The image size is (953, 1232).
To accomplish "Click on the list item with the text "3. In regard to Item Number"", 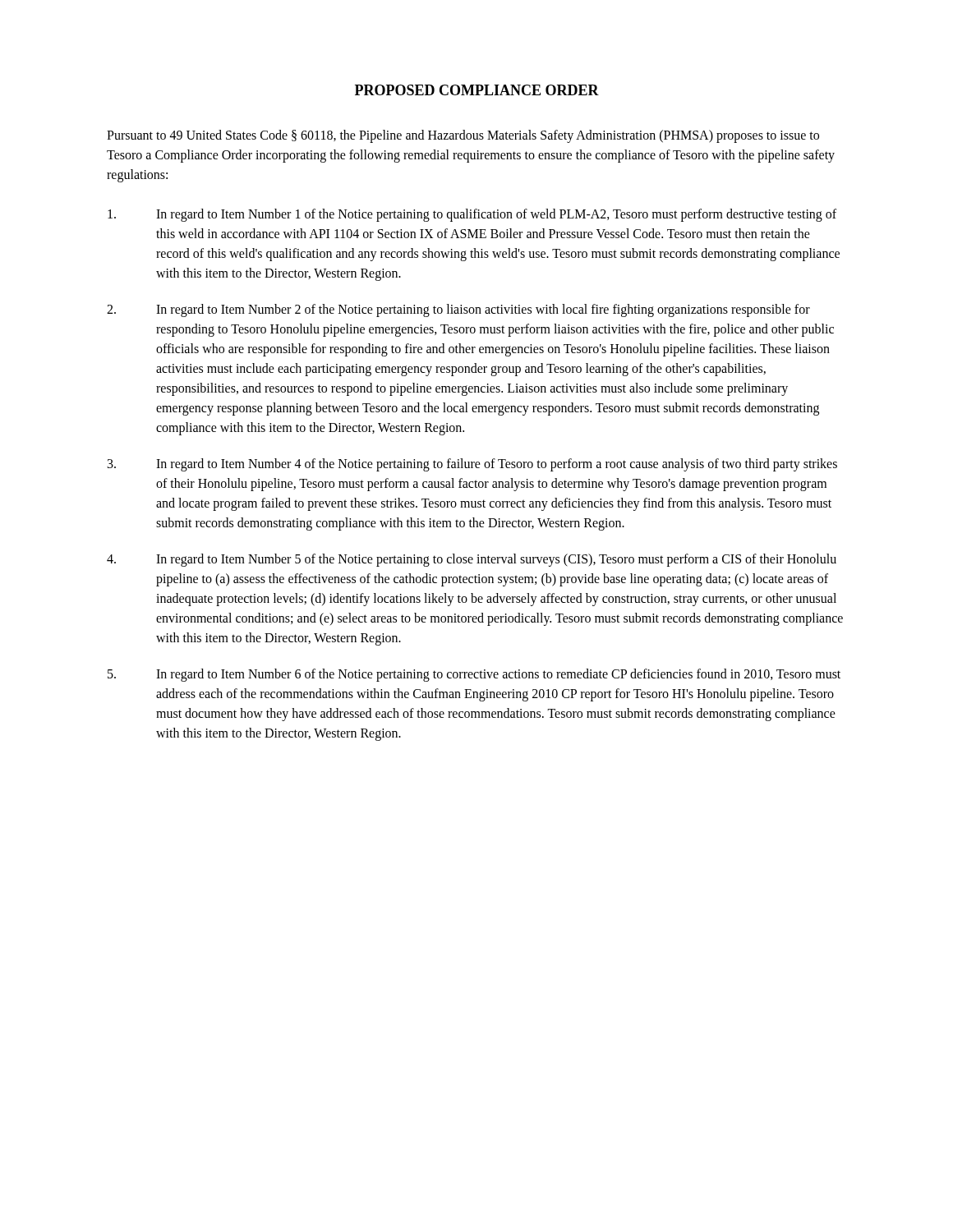I will 476,494.
